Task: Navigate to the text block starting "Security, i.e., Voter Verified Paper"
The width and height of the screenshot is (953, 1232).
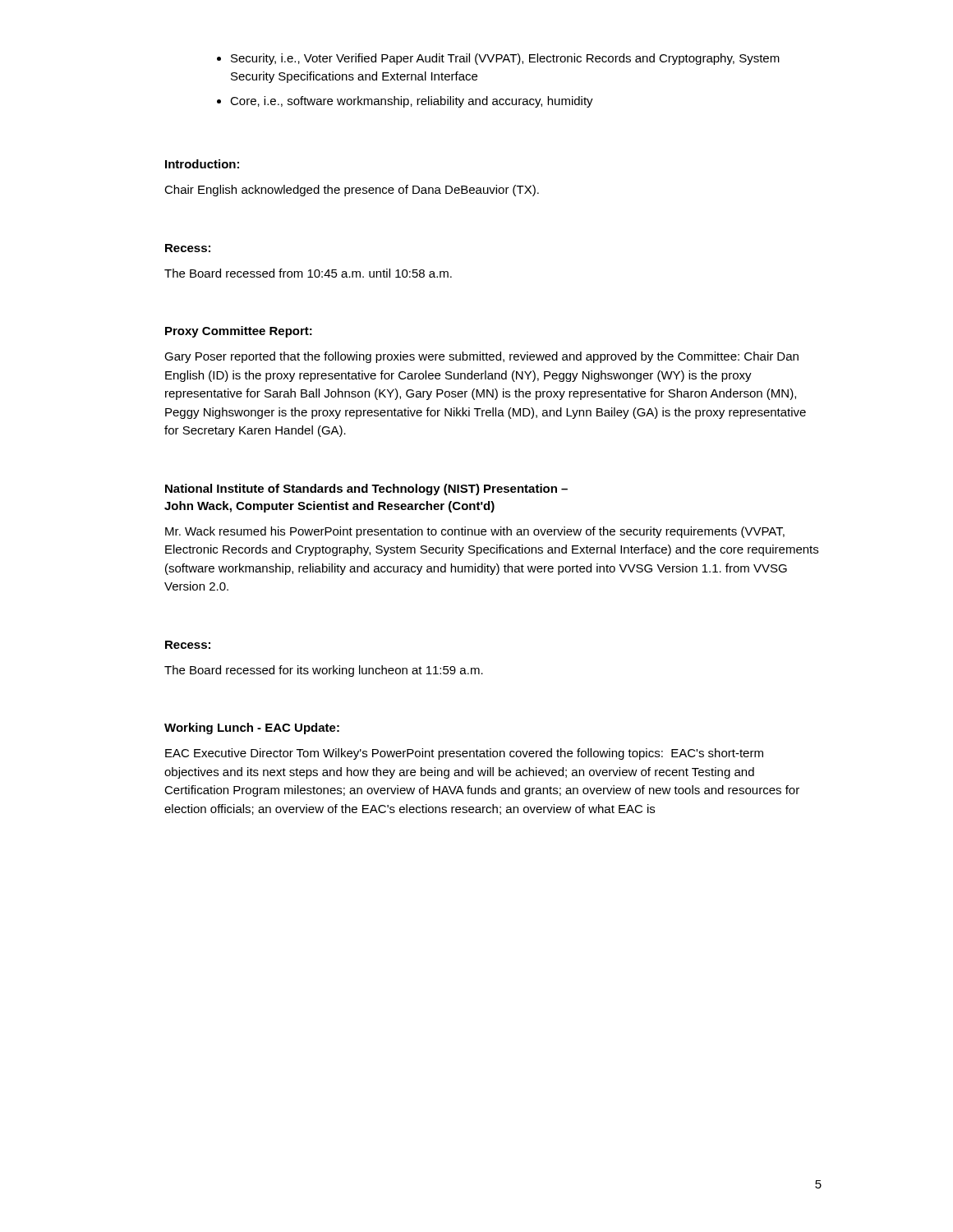Action: click(x=505, y=67)
